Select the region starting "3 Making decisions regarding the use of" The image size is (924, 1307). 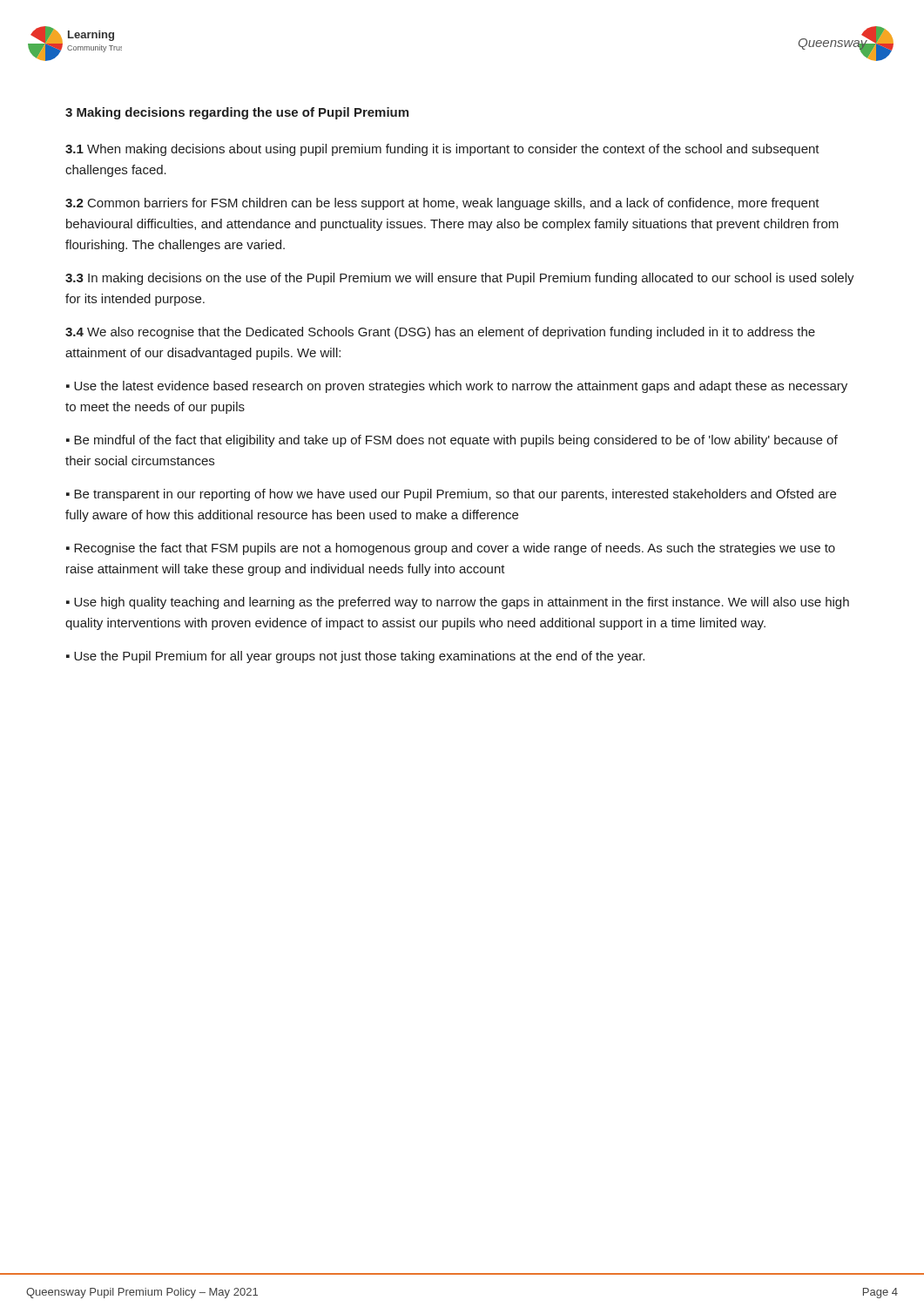coord(237,112)
